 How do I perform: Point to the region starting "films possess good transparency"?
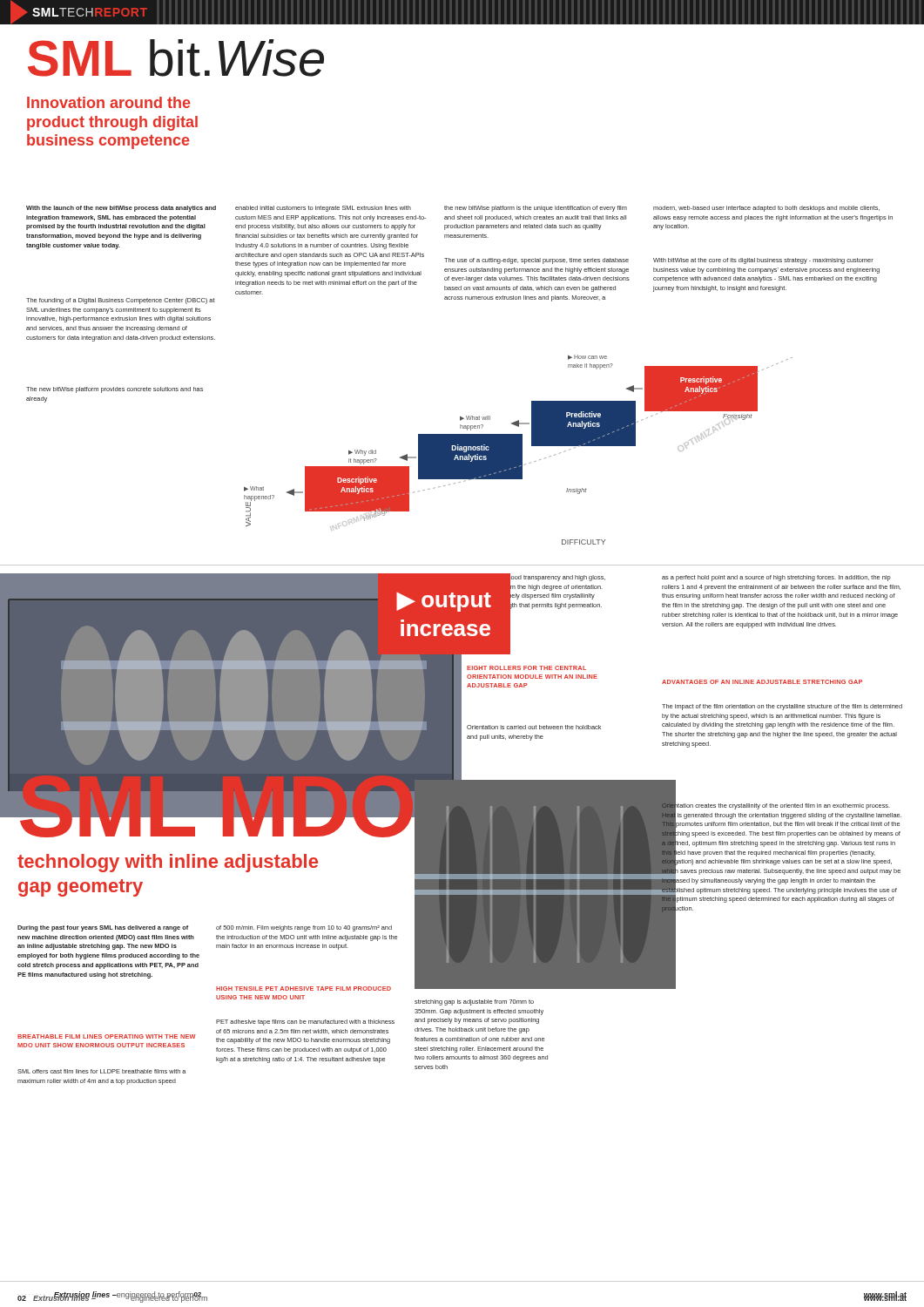[x=536, y=591]
